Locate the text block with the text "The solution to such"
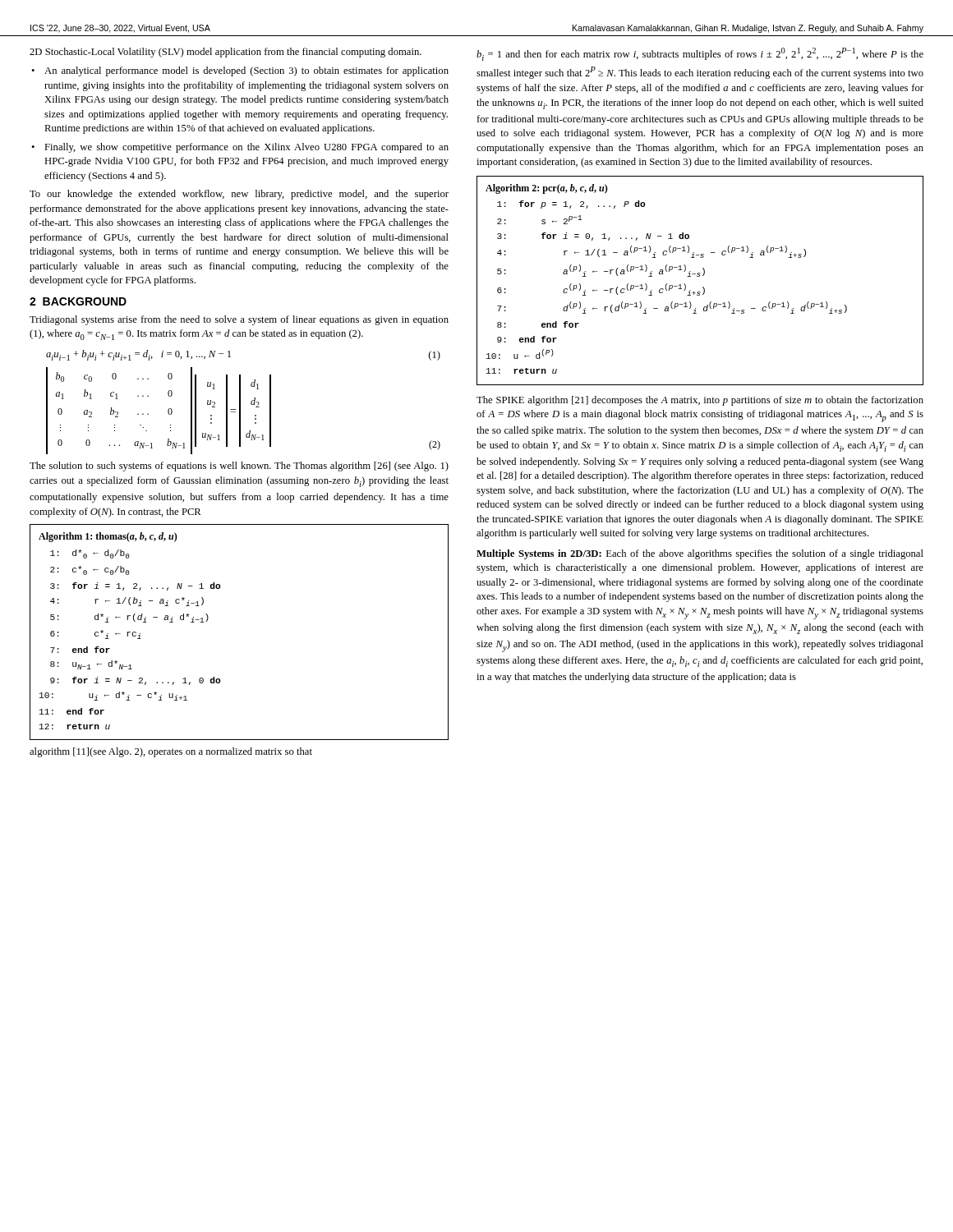This screenshot has width=953, height=1232. point(239,489)
